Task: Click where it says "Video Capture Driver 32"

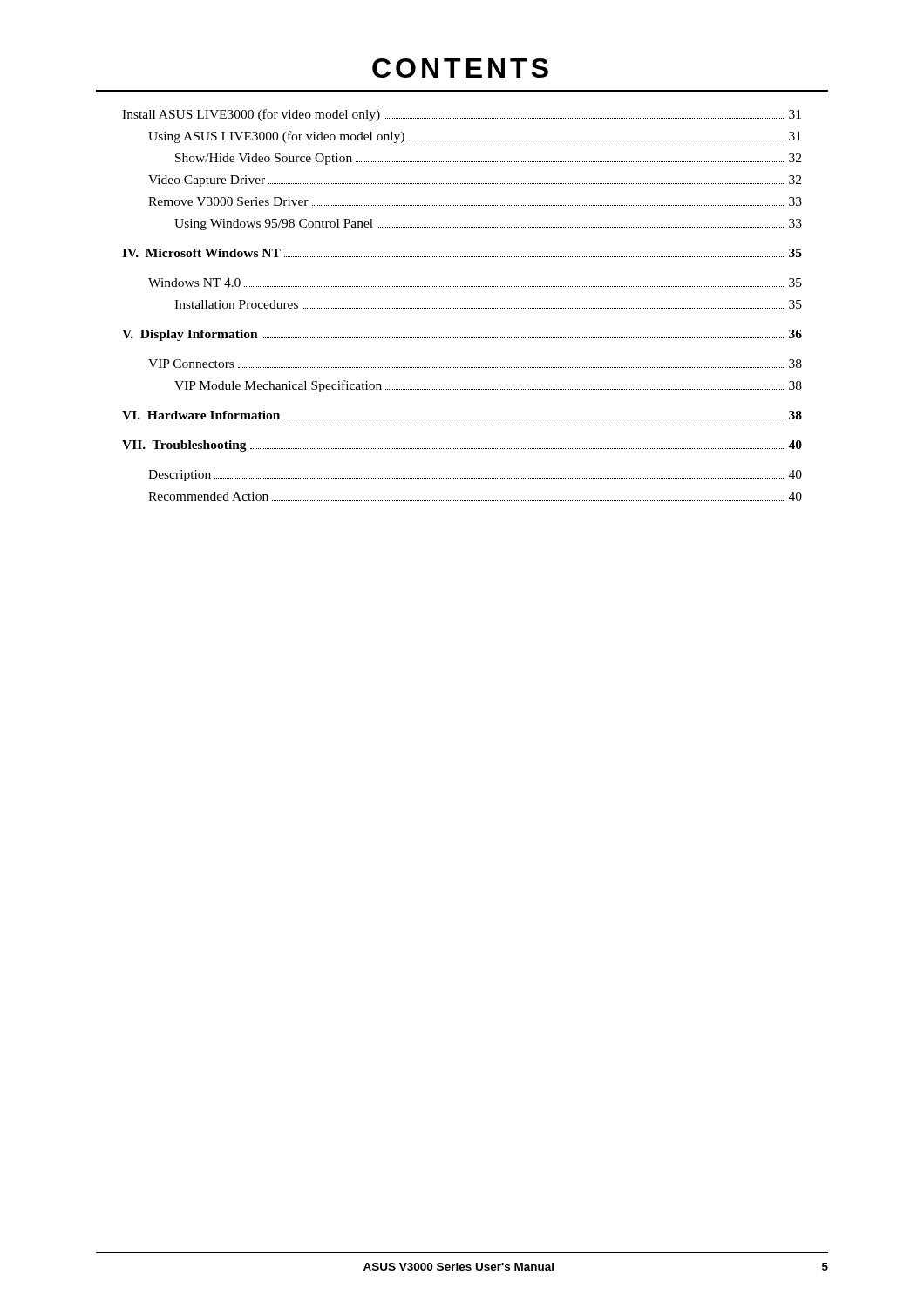Action: coord(475,180)
